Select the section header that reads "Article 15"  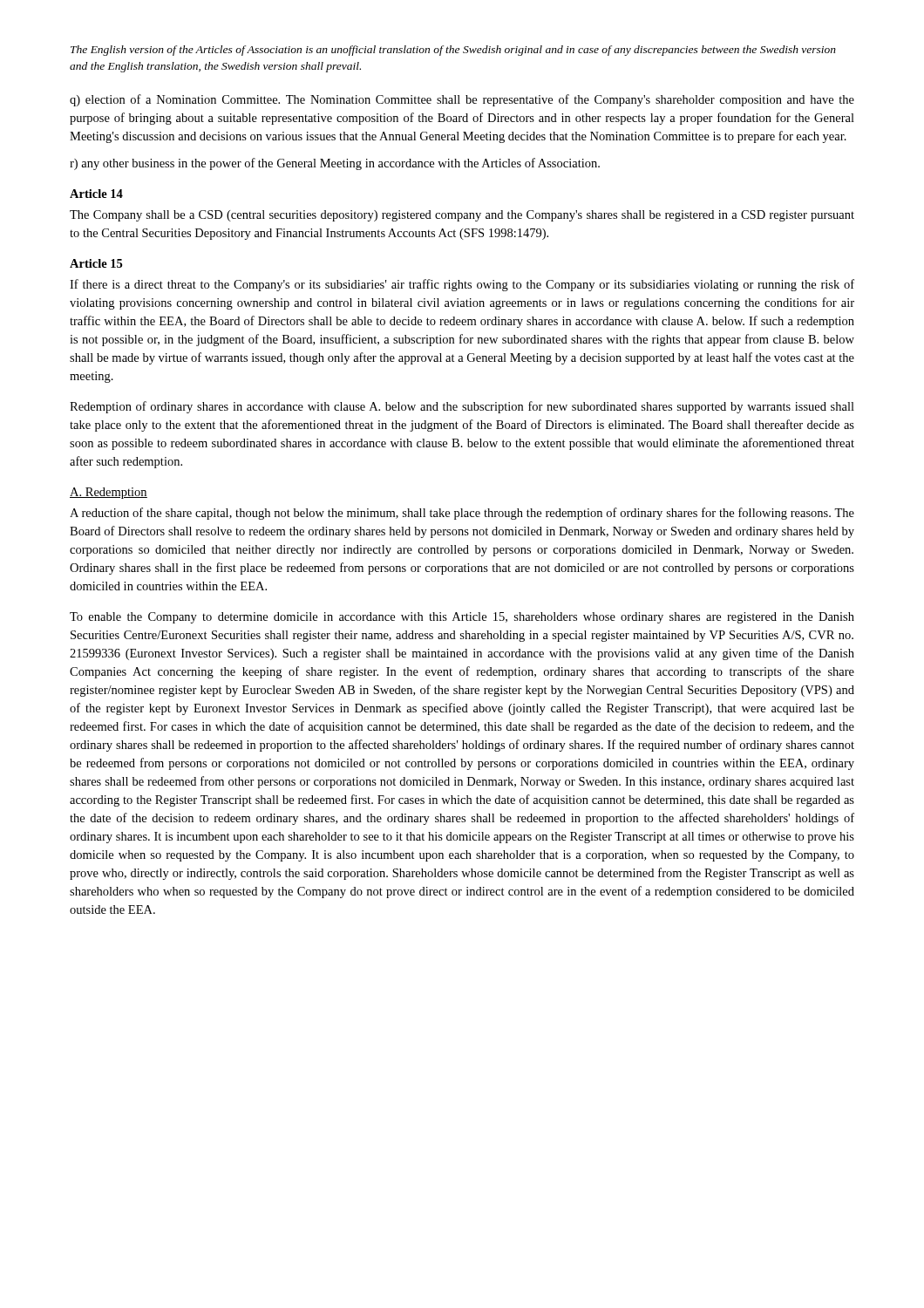pyautogui.click(x=96, y=263)
